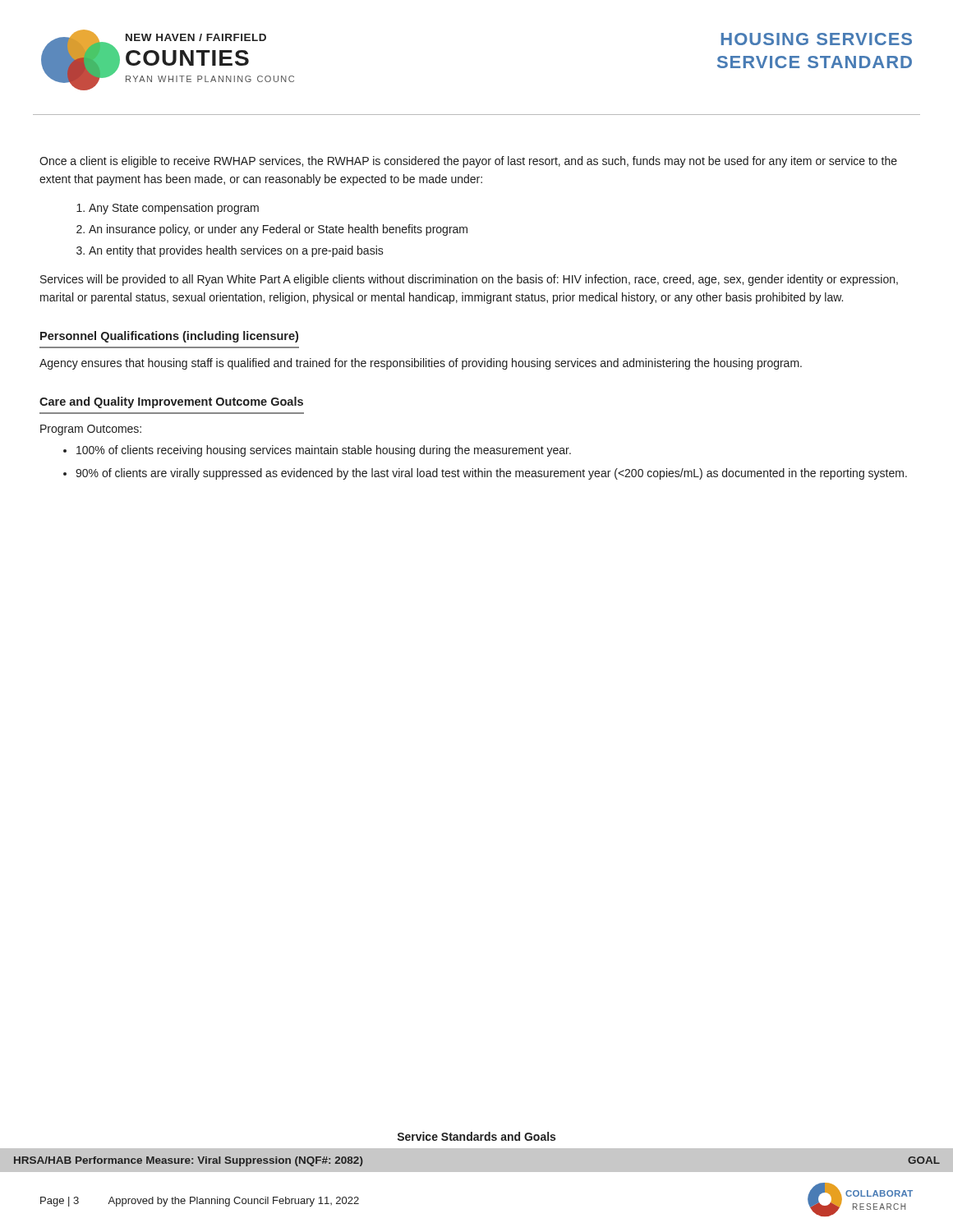Select the text block starting "Once a client is eligible"
Viewport: 953px width, 1232px height.
468,170
